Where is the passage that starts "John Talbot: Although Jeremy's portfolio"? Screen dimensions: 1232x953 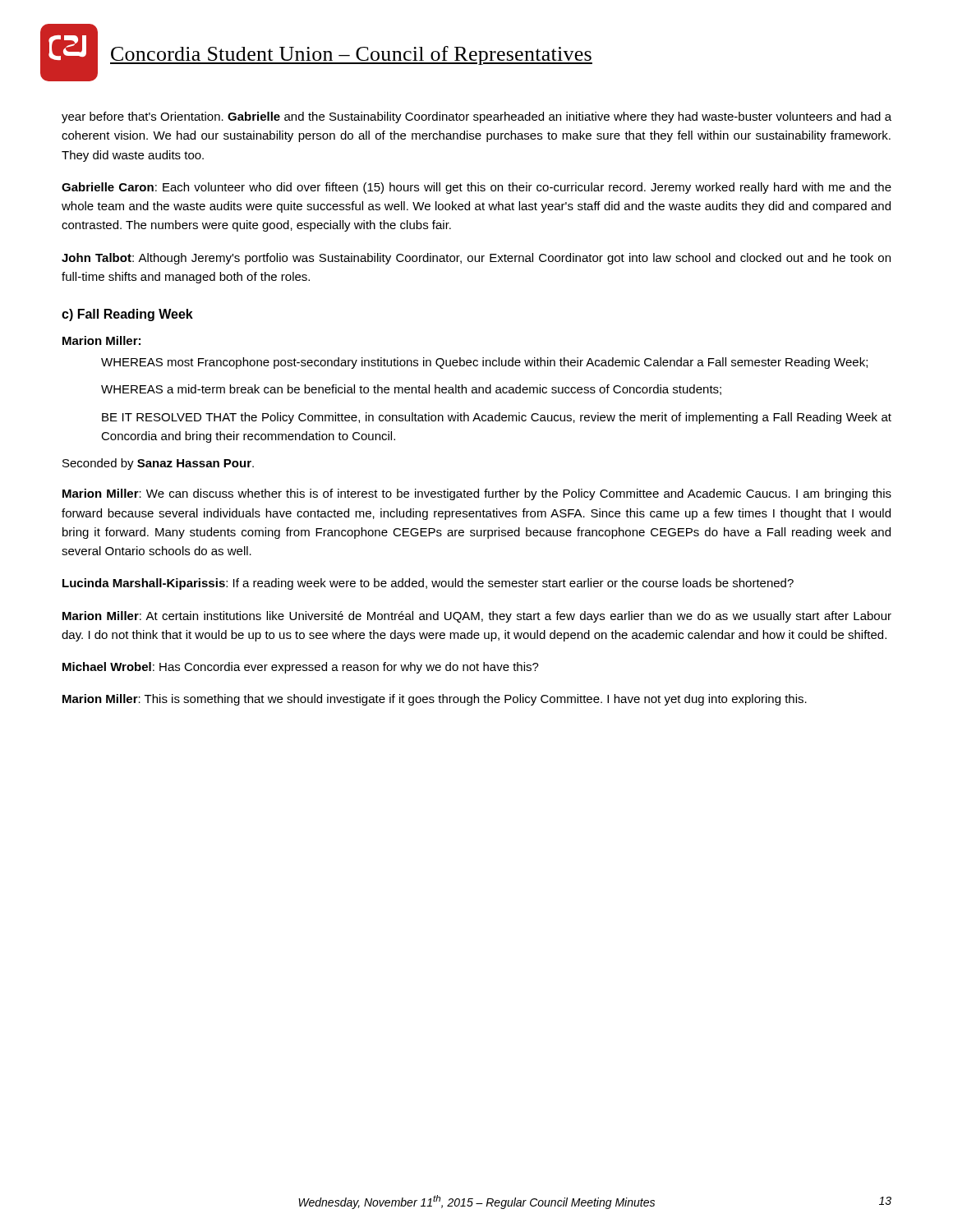click(476, 267)
